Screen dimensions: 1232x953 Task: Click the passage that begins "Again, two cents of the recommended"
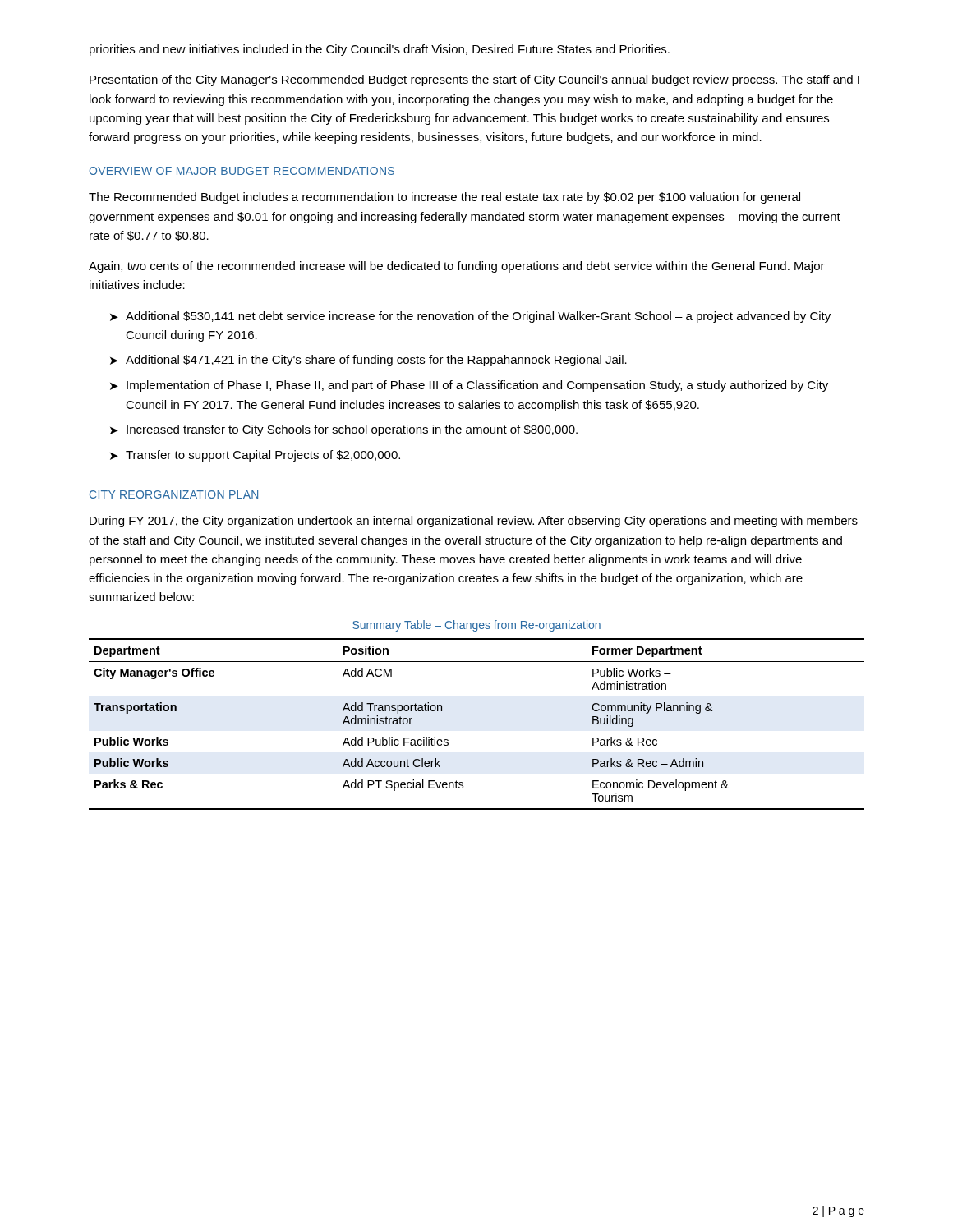pos(457,275)
